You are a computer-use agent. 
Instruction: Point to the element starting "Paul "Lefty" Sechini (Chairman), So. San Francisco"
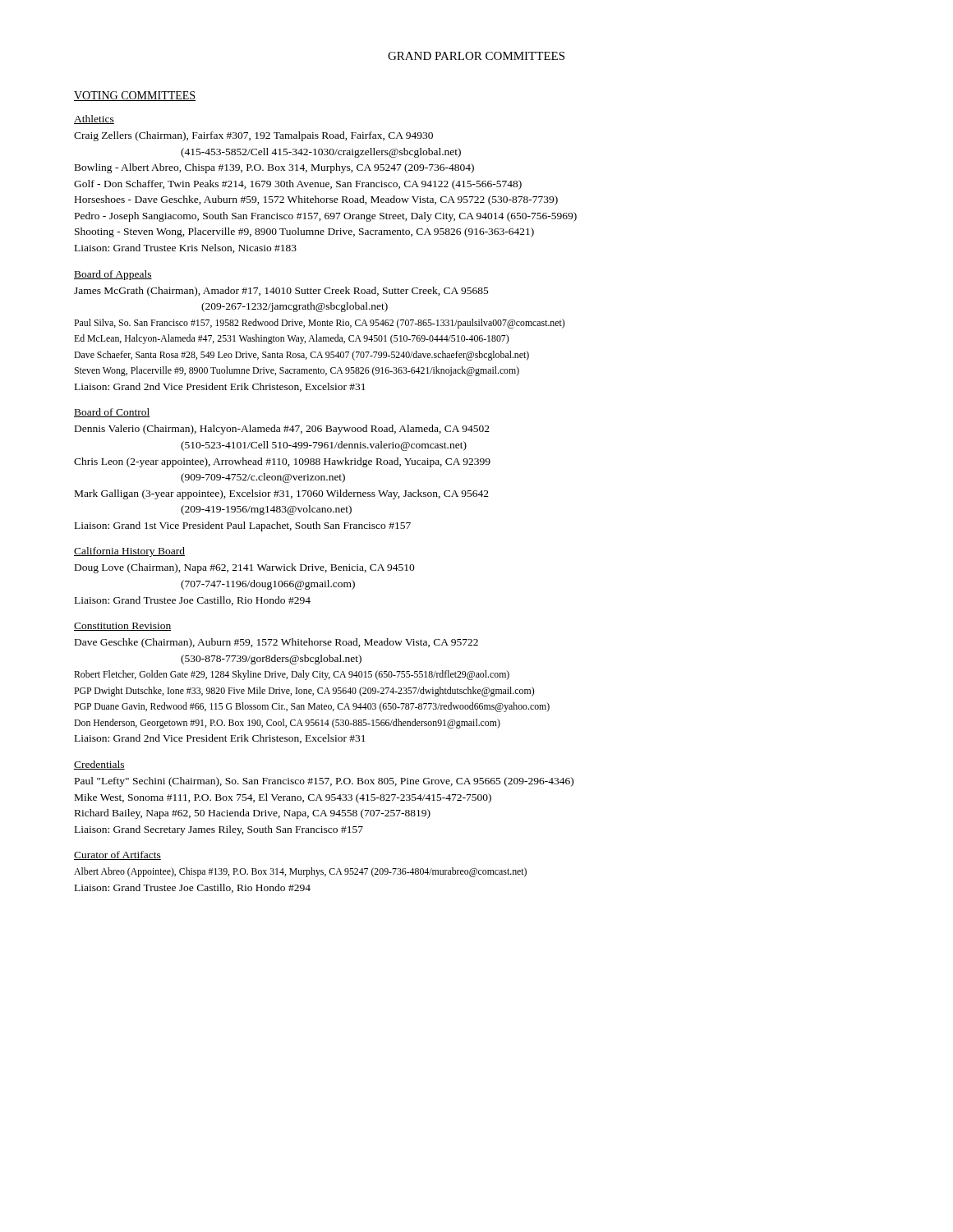[324, 805]
